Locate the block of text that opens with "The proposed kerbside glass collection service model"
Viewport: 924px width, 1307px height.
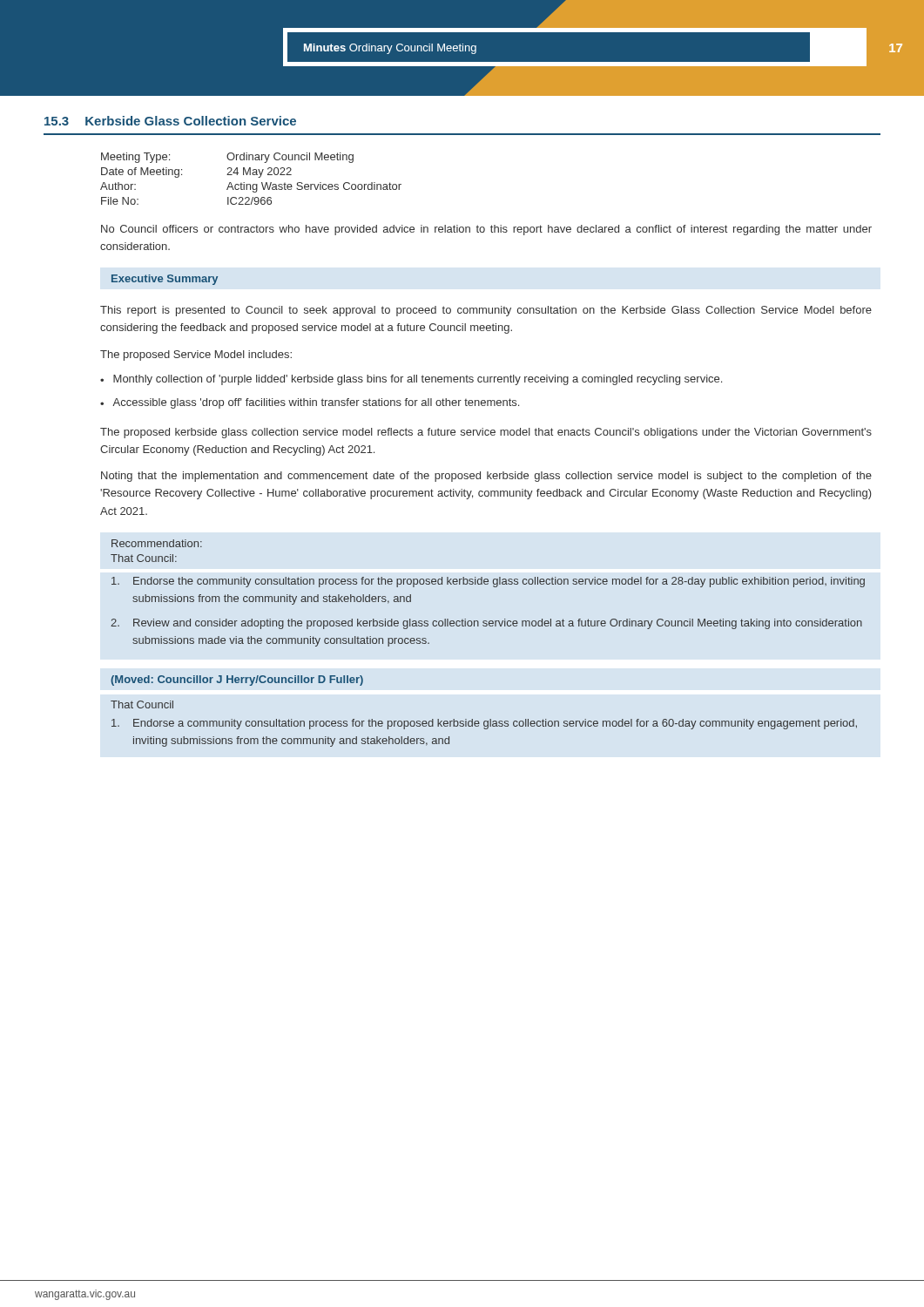[486, 441]
